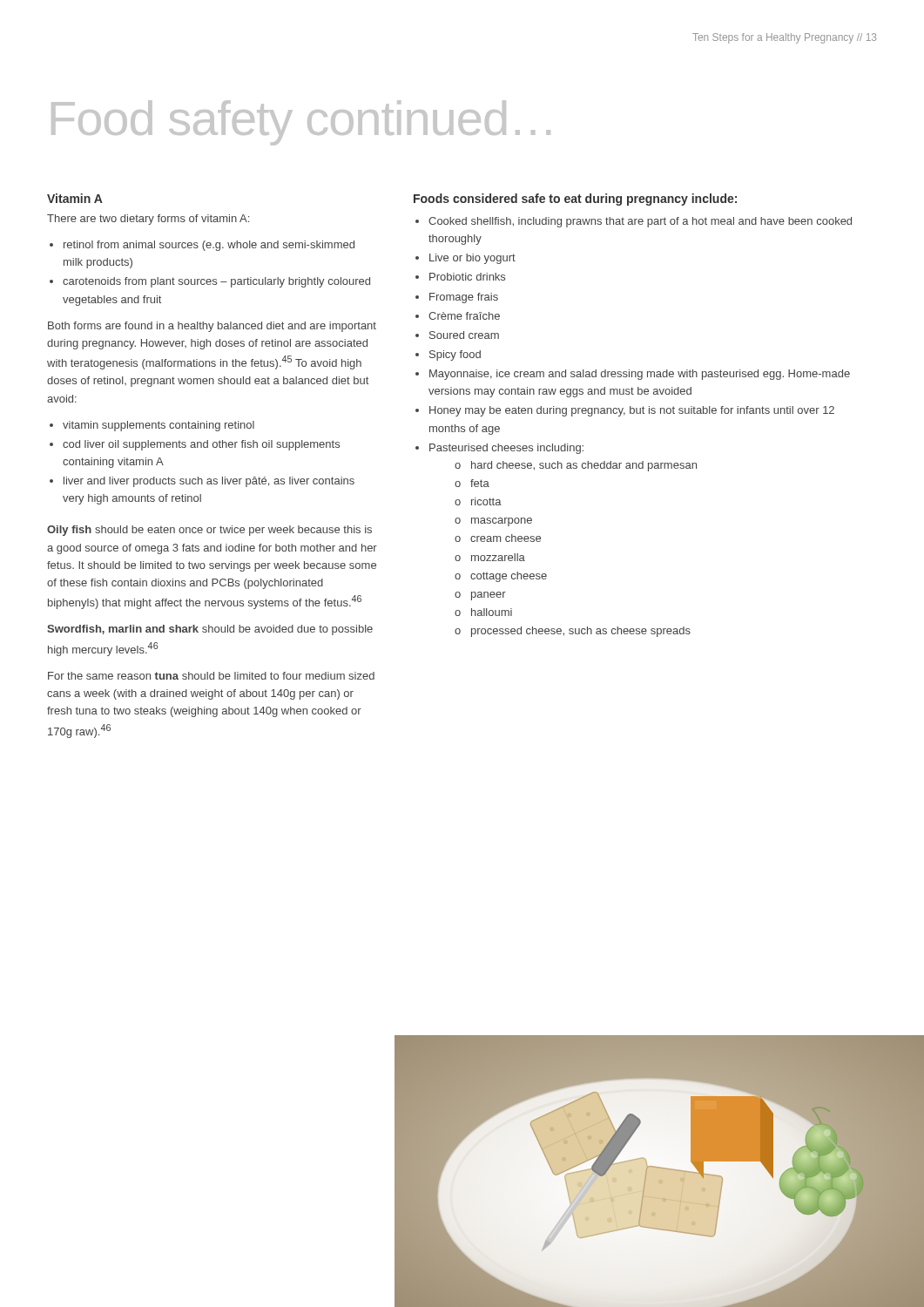The image size is (924, 1307).
Task: Find "cottage cheese" on this page
Action: pos(509,575)
